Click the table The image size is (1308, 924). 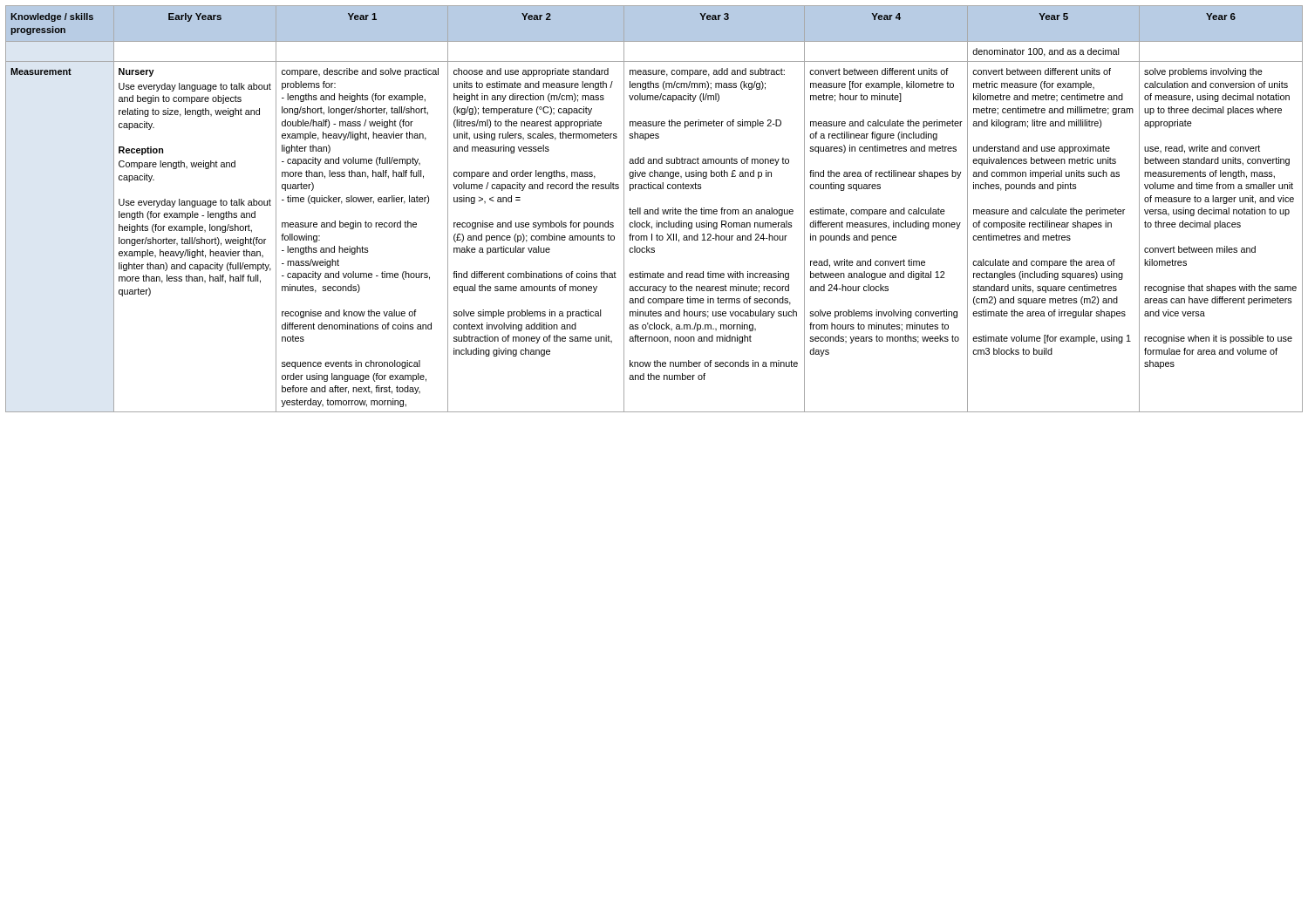click(x=654, y=462)
